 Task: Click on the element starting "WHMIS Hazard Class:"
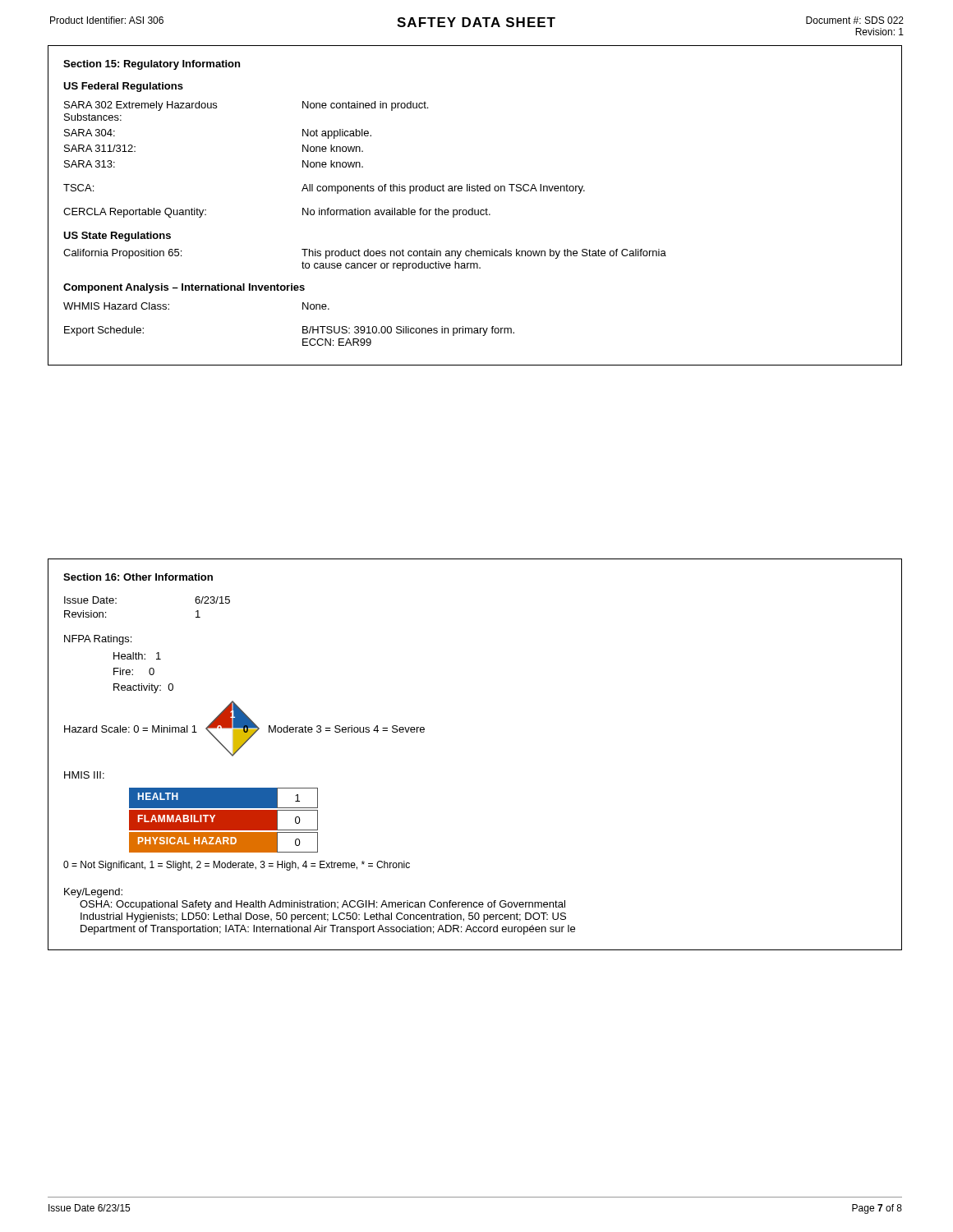(115, 306)
